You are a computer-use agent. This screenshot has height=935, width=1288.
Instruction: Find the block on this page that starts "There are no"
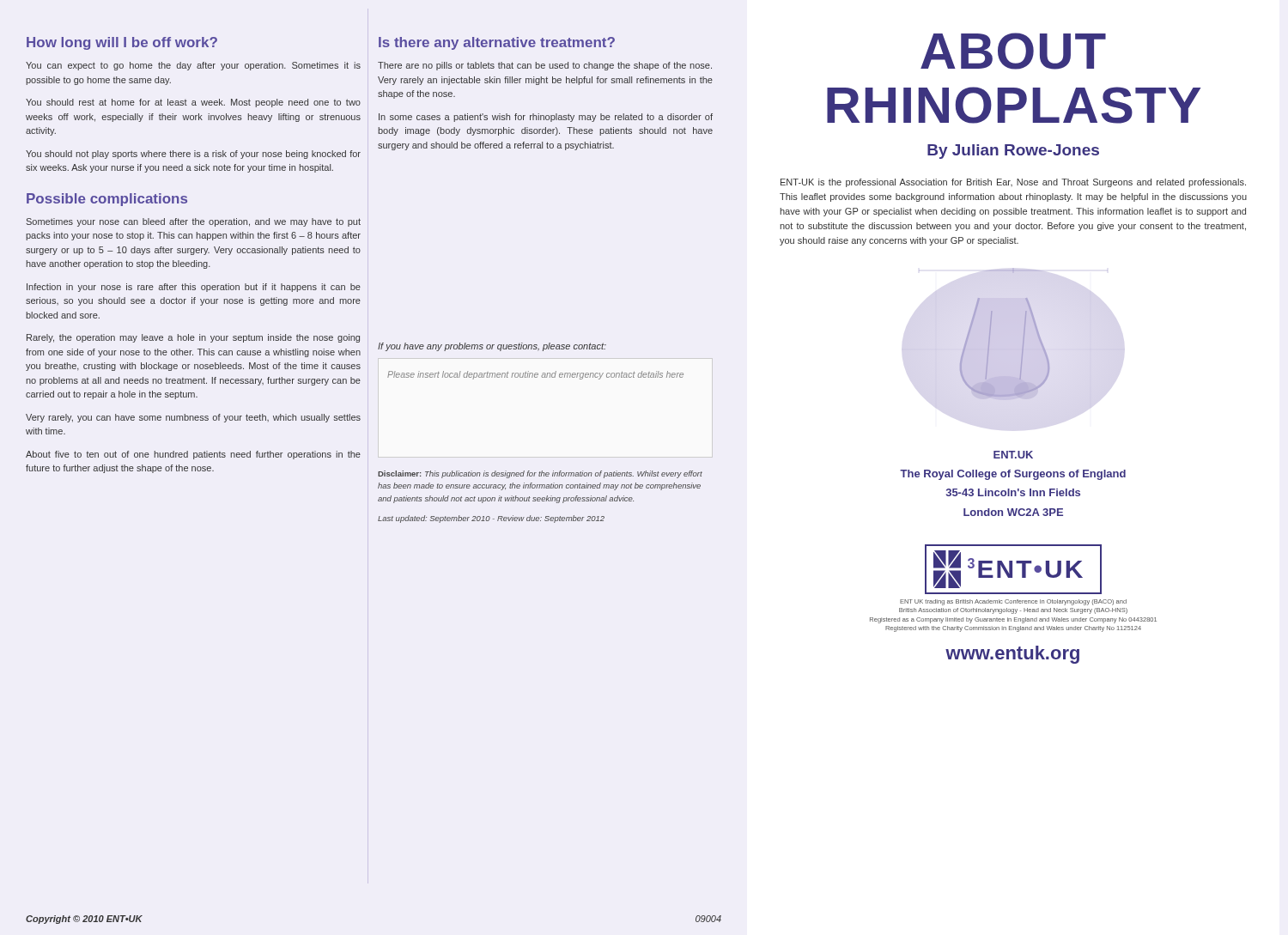[x=545, y=79]
